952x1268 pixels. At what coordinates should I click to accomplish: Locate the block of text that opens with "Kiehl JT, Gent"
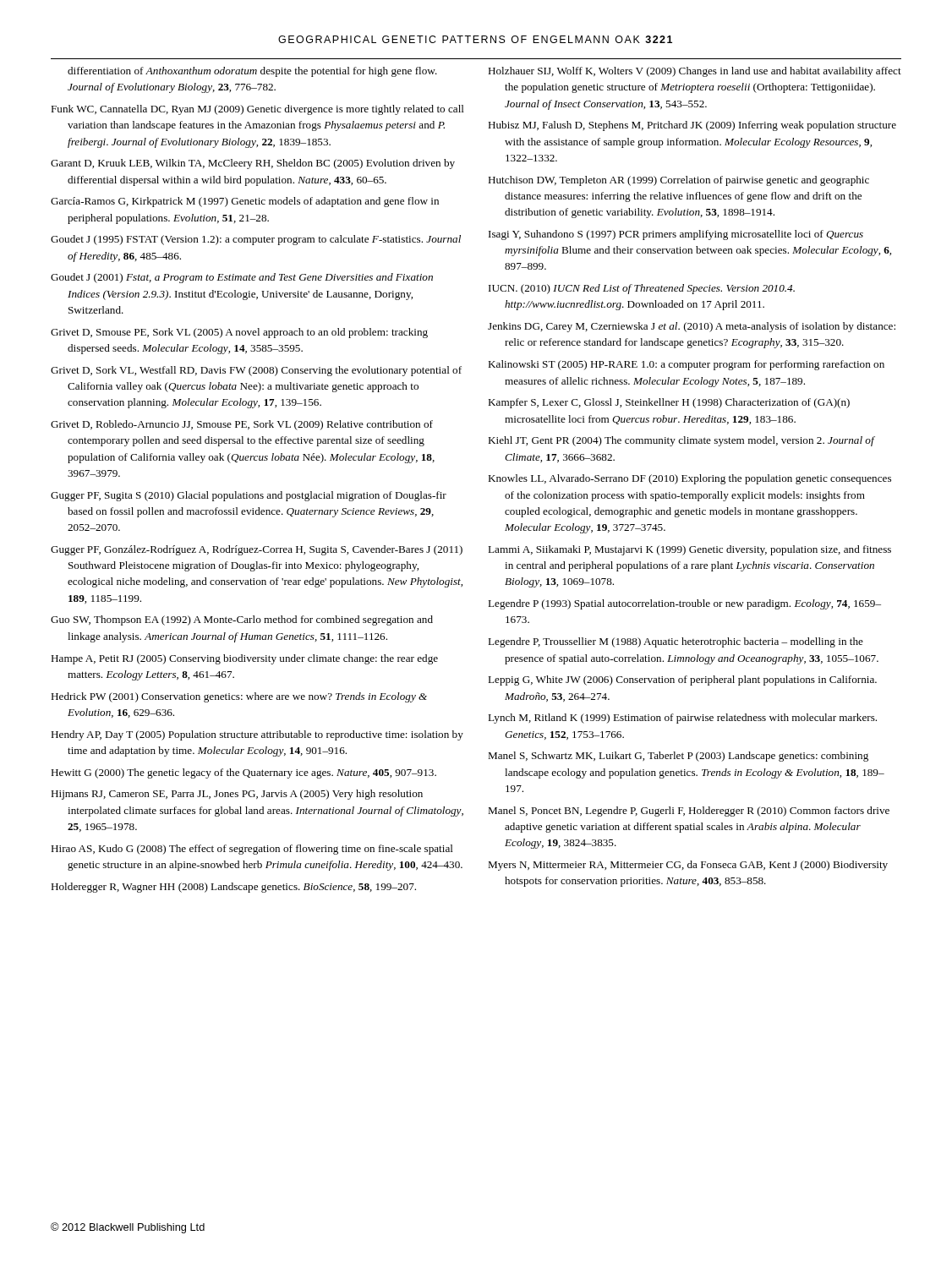click(x=681, y=448)
